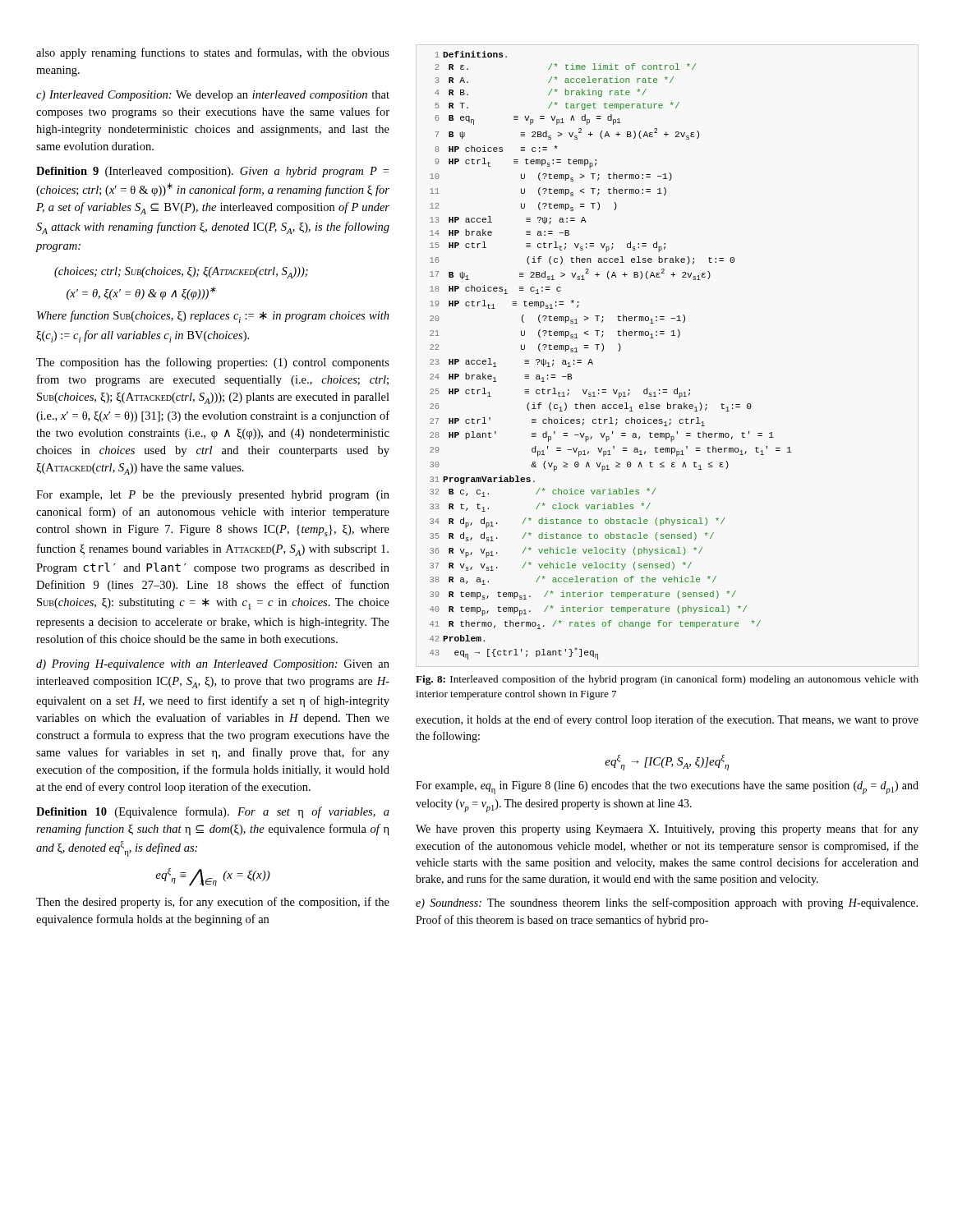The image size is (953, 1232).
Task: Find the formula on this page that starts "eqξη ≡ ⋀x∈η"
Action: pyautogui.click(x=213, y=877)
